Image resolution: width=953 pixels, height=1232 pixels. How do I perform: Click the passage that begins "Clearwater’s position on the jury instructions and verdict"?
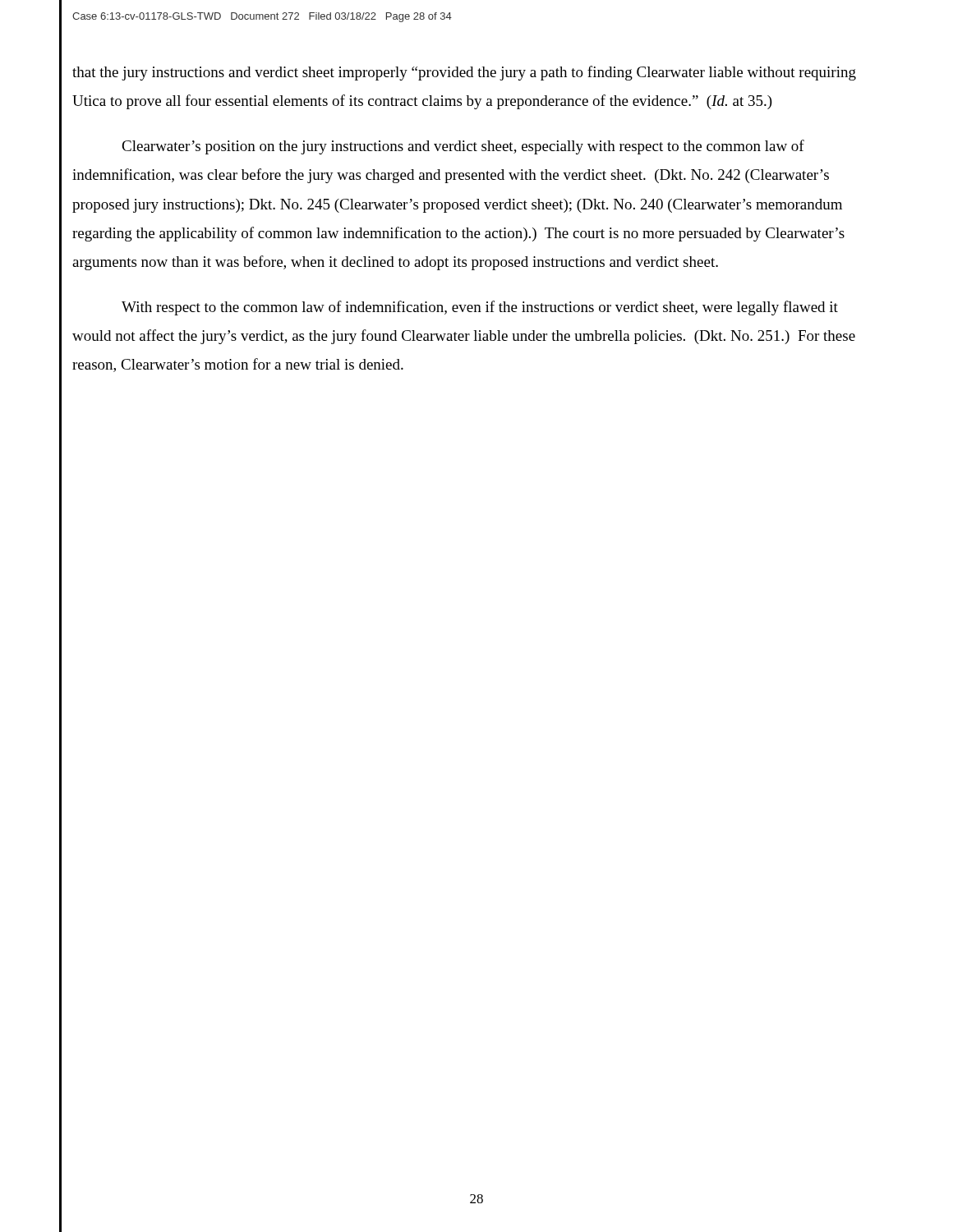click(x=458, y=204)
